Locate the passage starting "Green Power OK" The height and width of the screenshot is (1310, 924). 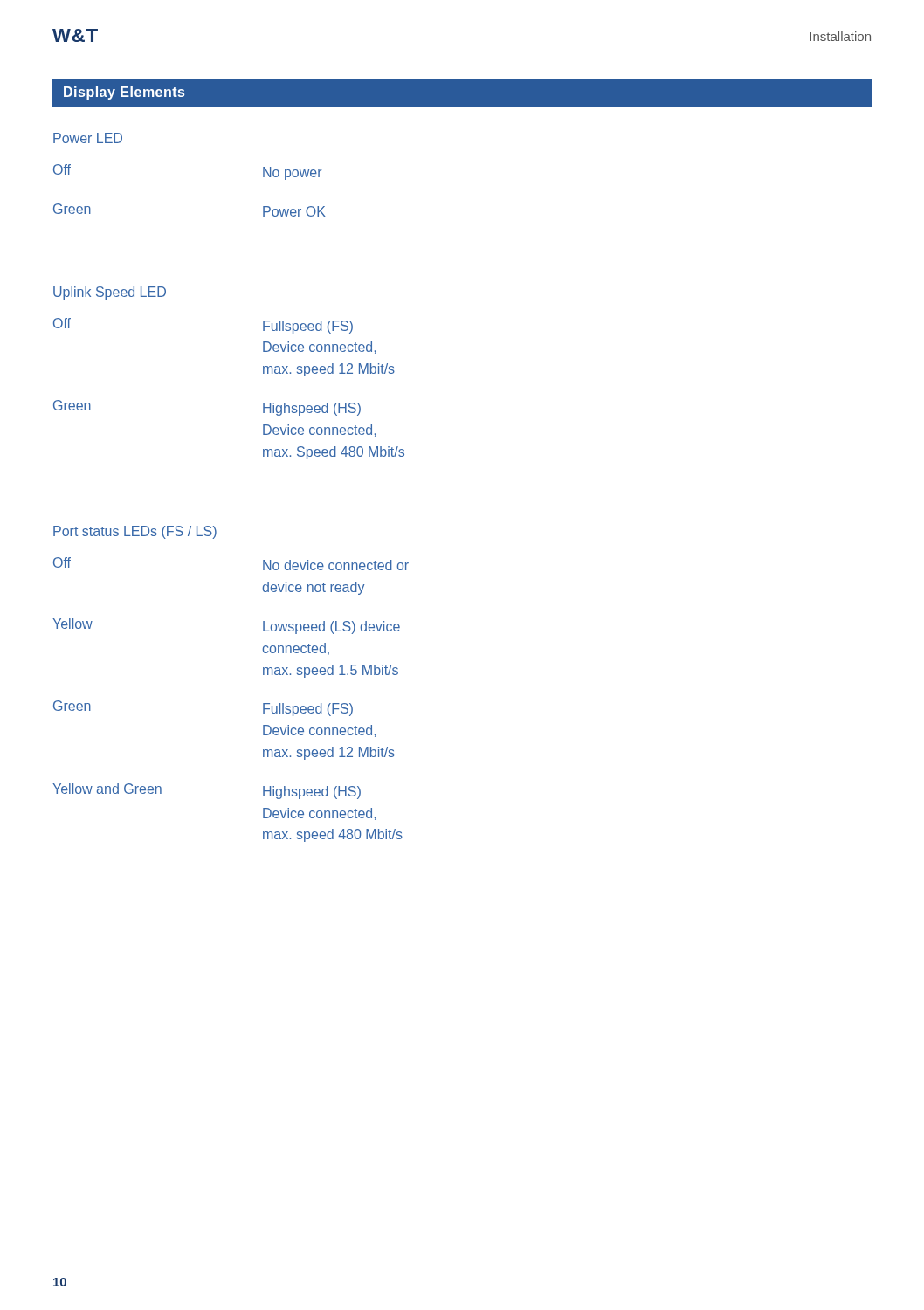coord(69,210)
